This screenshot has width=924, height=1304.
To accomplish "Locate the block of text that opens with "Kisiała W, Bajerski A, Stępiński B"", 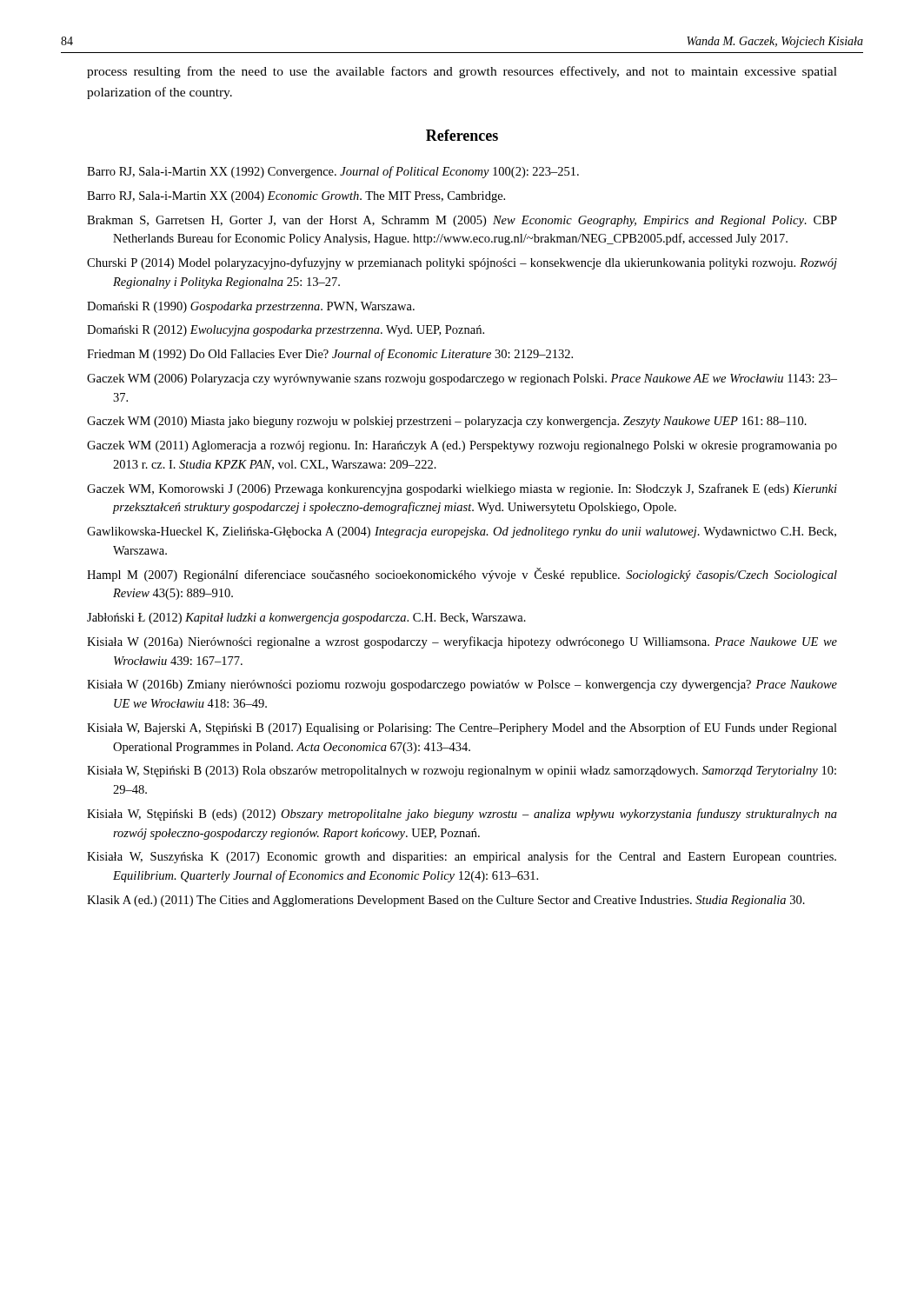I will pos(462,737).
